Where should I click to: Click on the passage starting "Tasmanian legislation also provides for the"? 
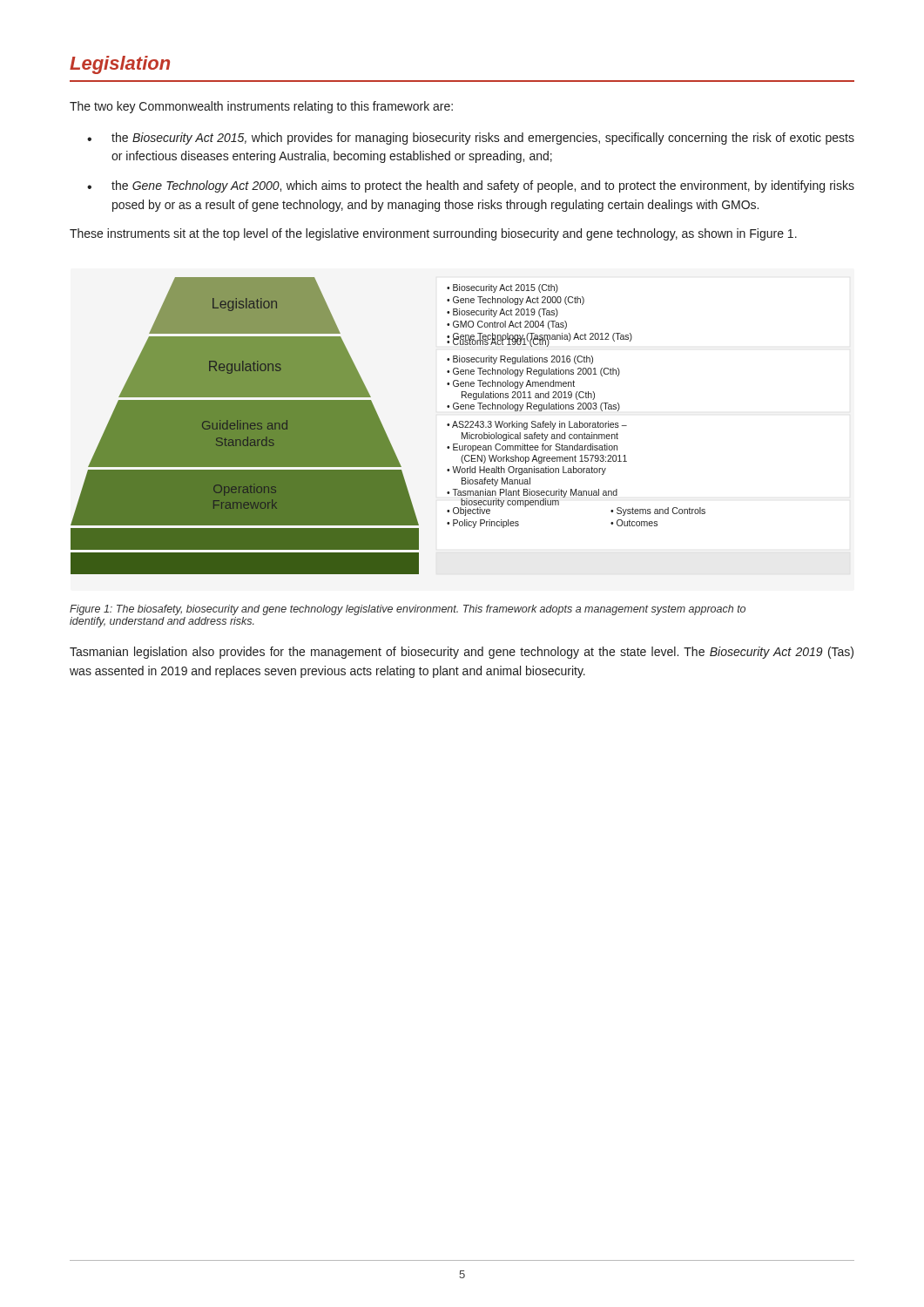(x=462, y=661)
